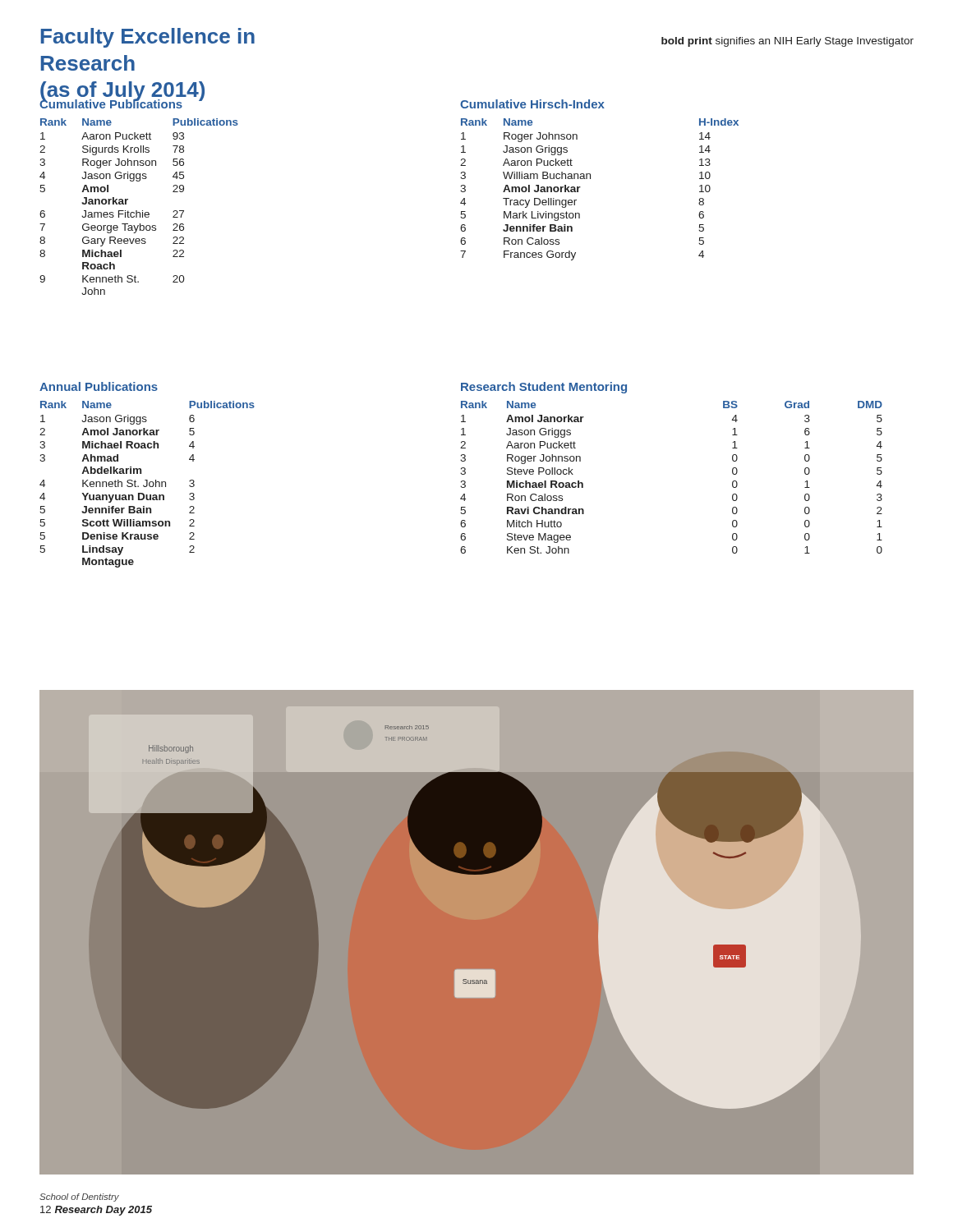Select the photo
The image size is (953, 1232).
(476, 932)
